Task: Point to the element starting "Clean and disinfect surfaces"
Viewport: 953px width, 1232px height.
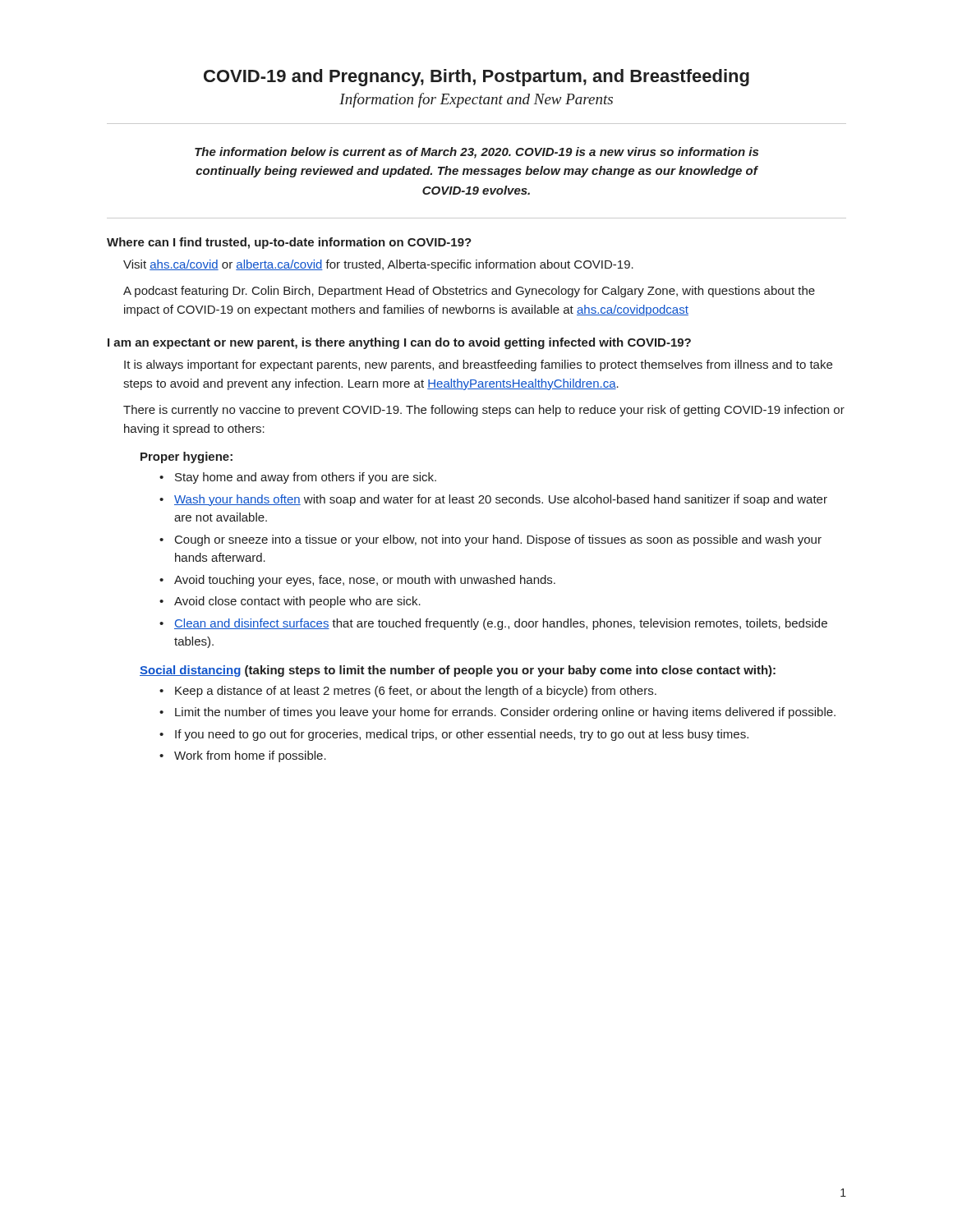Action: pyautogui.click(x=501, y=632)
